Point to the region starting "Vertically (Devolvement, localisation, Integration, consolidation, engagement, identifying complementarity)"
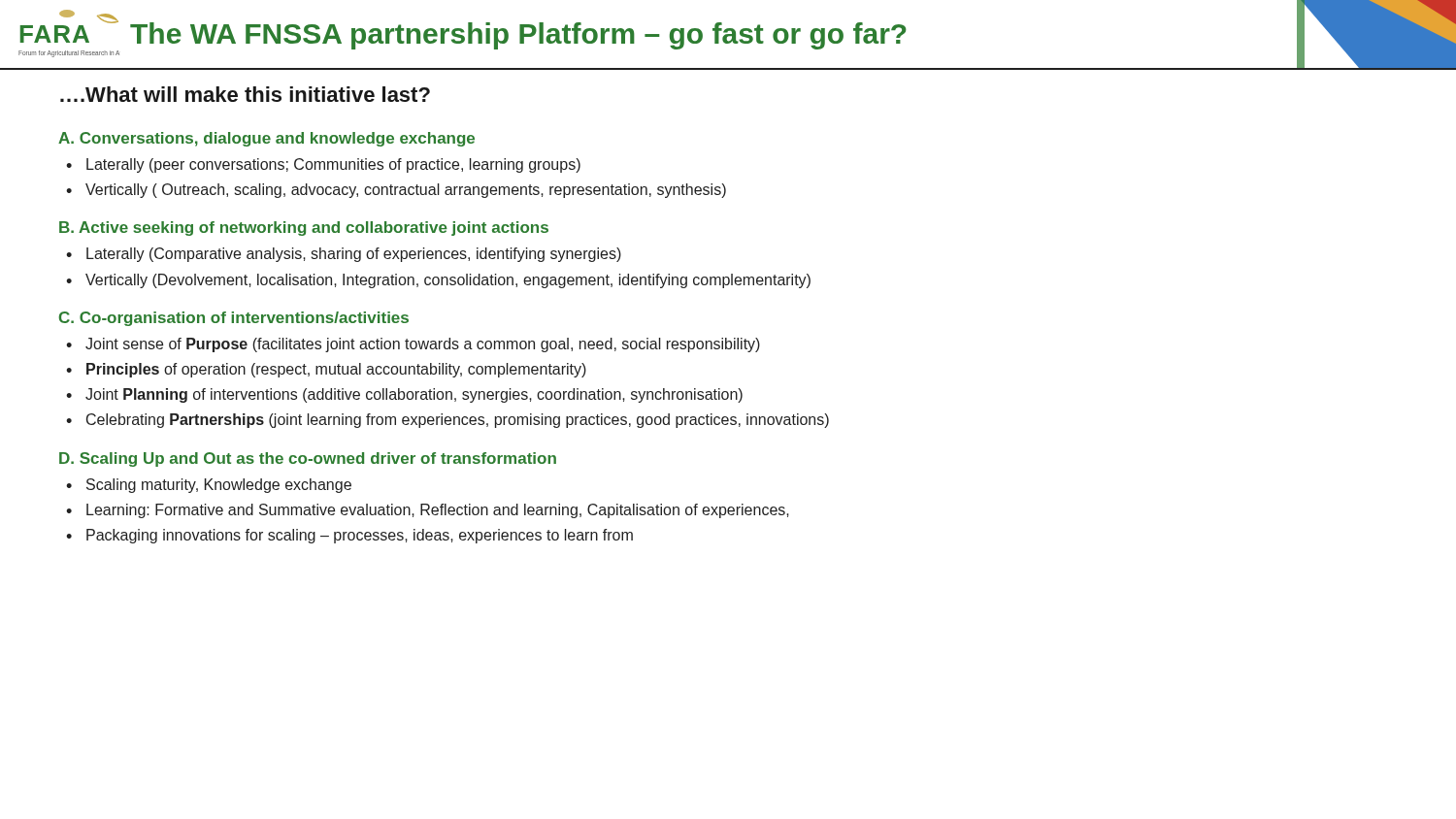The image size is (1456, 819). pyautogui.click(x=448, y=280)
